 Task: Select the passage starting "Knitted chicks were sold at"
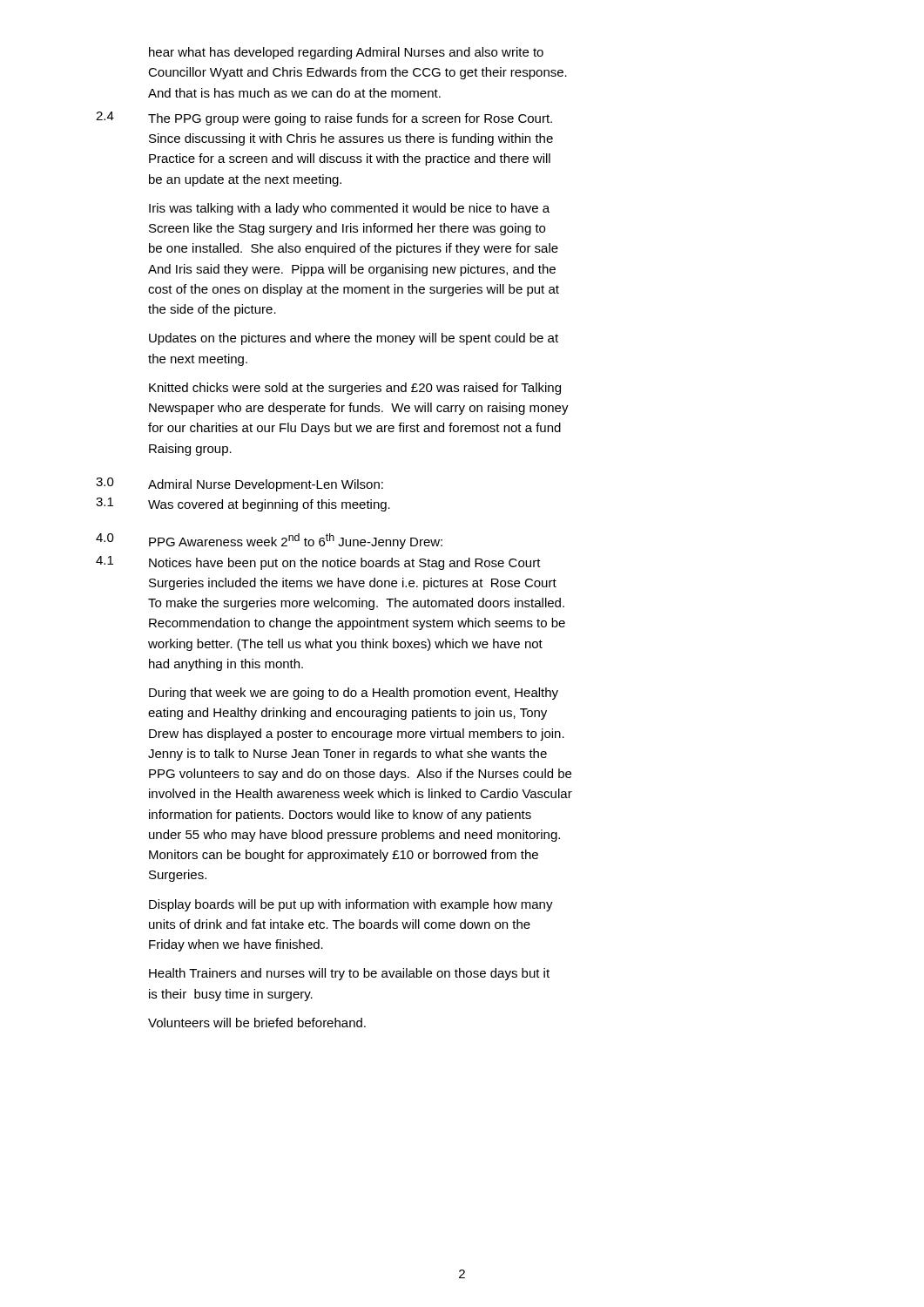(497, 418)
